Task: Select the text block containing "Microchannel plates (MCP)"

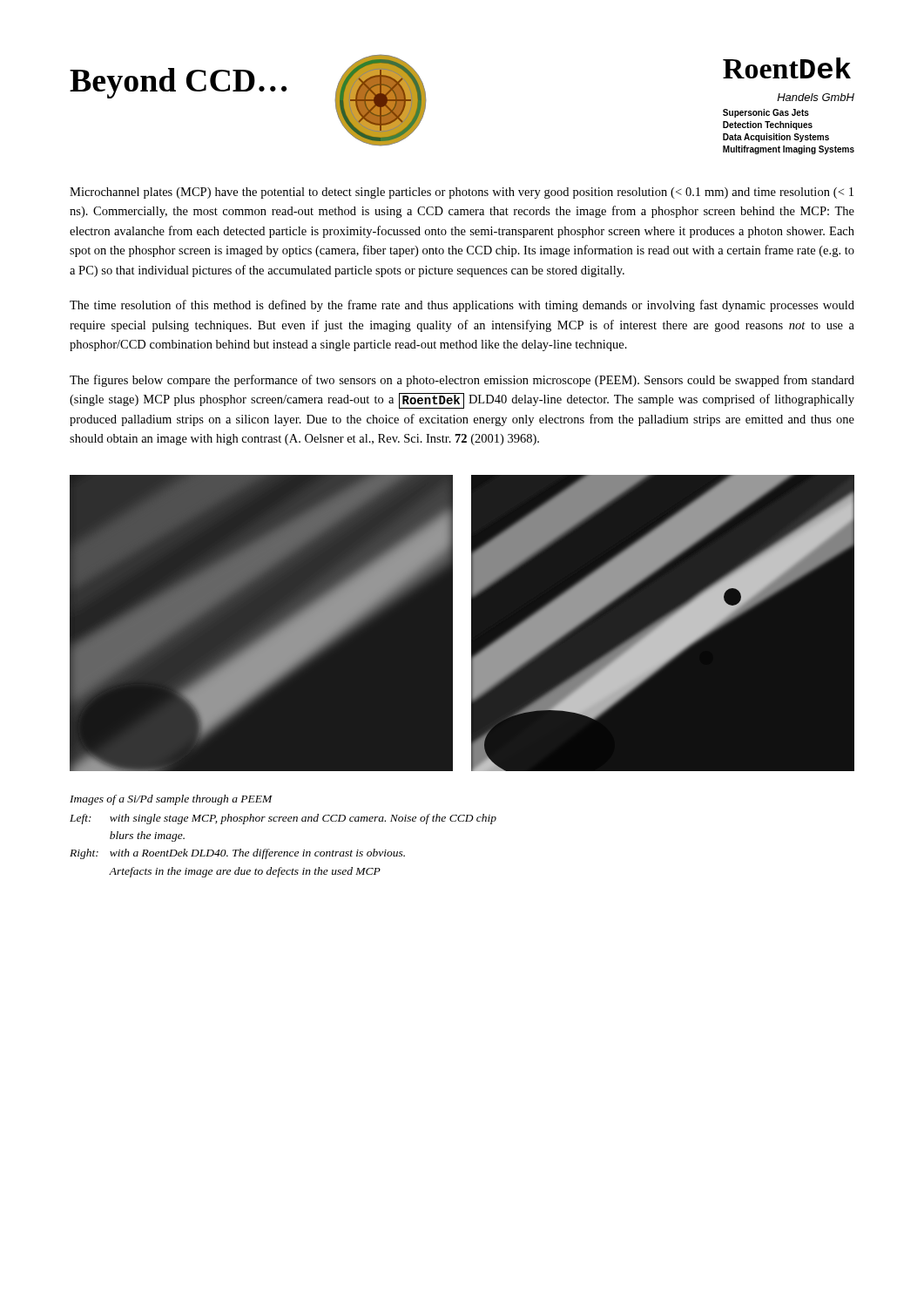Action: [x=462, y=231]
